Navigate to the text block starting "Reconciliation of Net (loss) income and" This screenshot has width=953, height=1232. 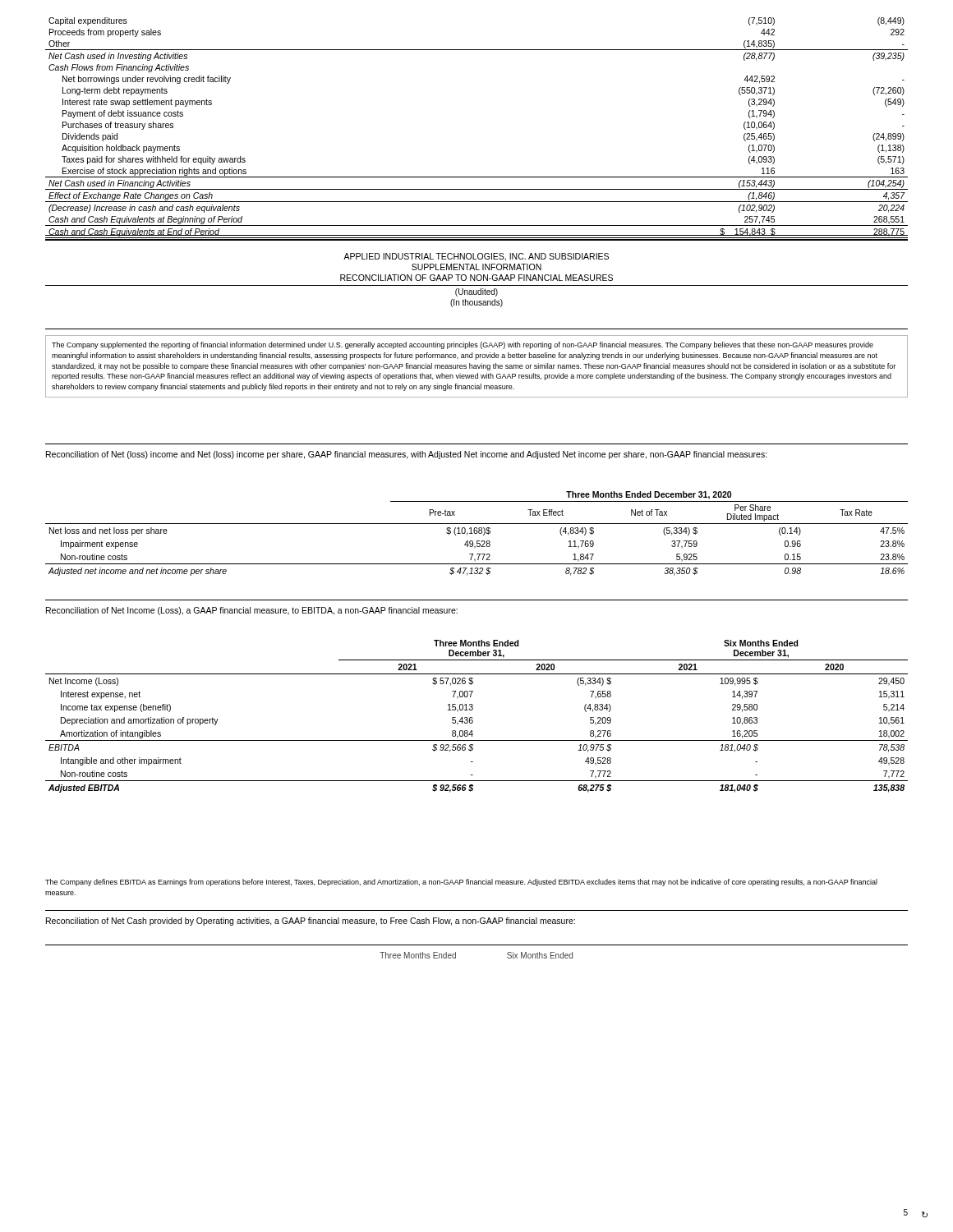click(x=406, y=454)
